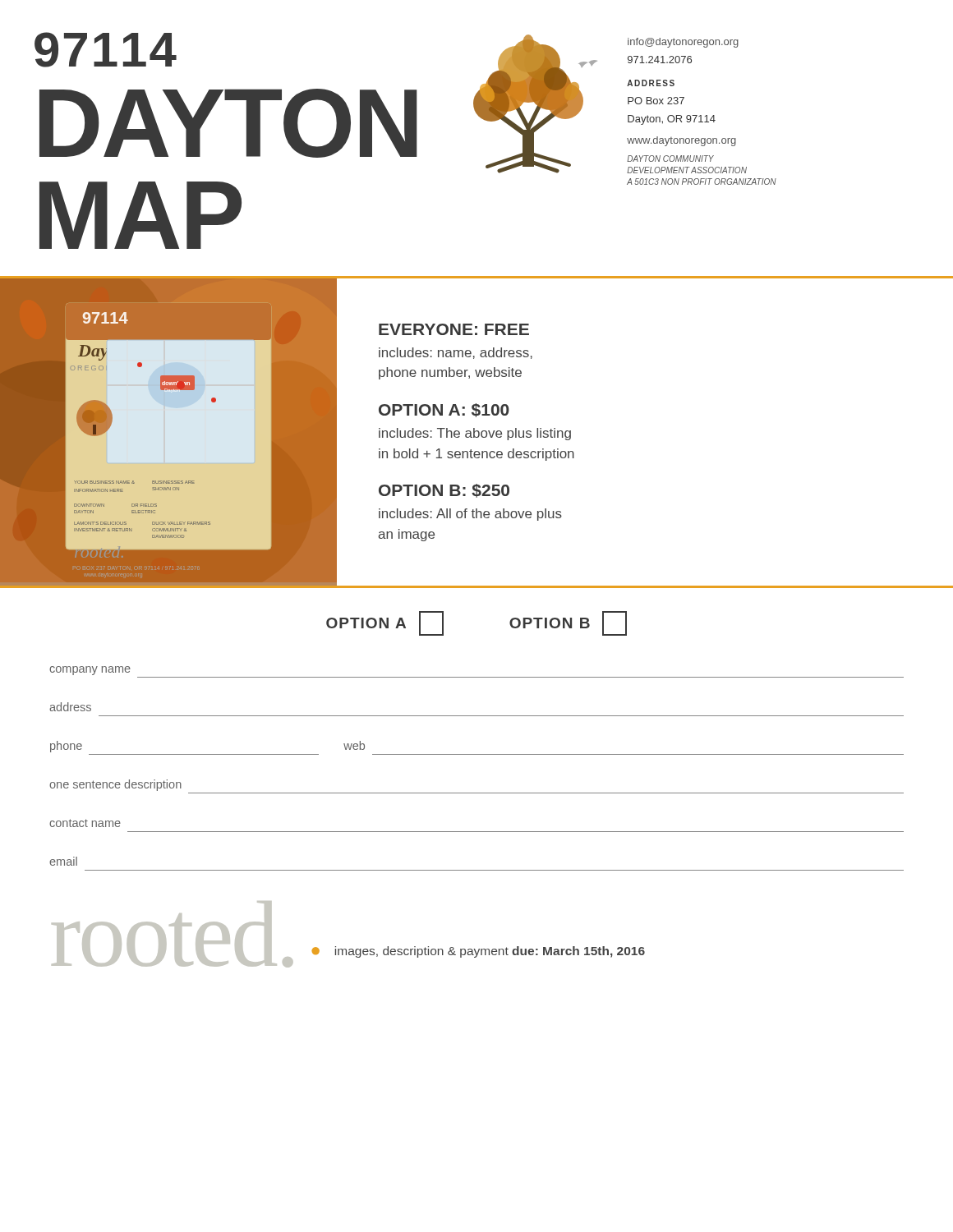Point to "includes: All of the above plusan image"
The image size is (953, 1232).
pyautogui.click(x=470, y=524)
